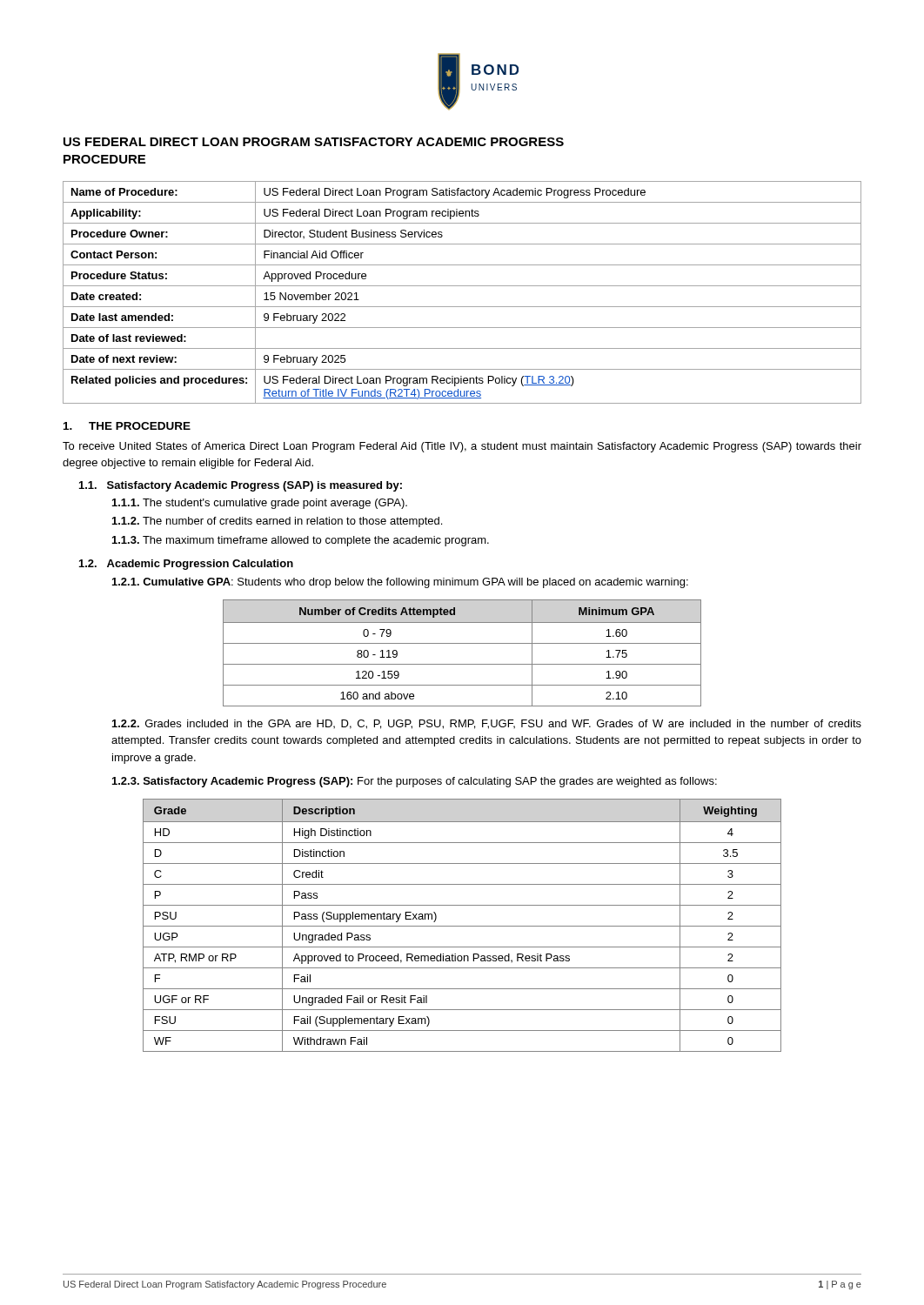Select the text starting "1. THE PROCEDURE"
The image size is (924, 1305).
(x=127, y=425)
